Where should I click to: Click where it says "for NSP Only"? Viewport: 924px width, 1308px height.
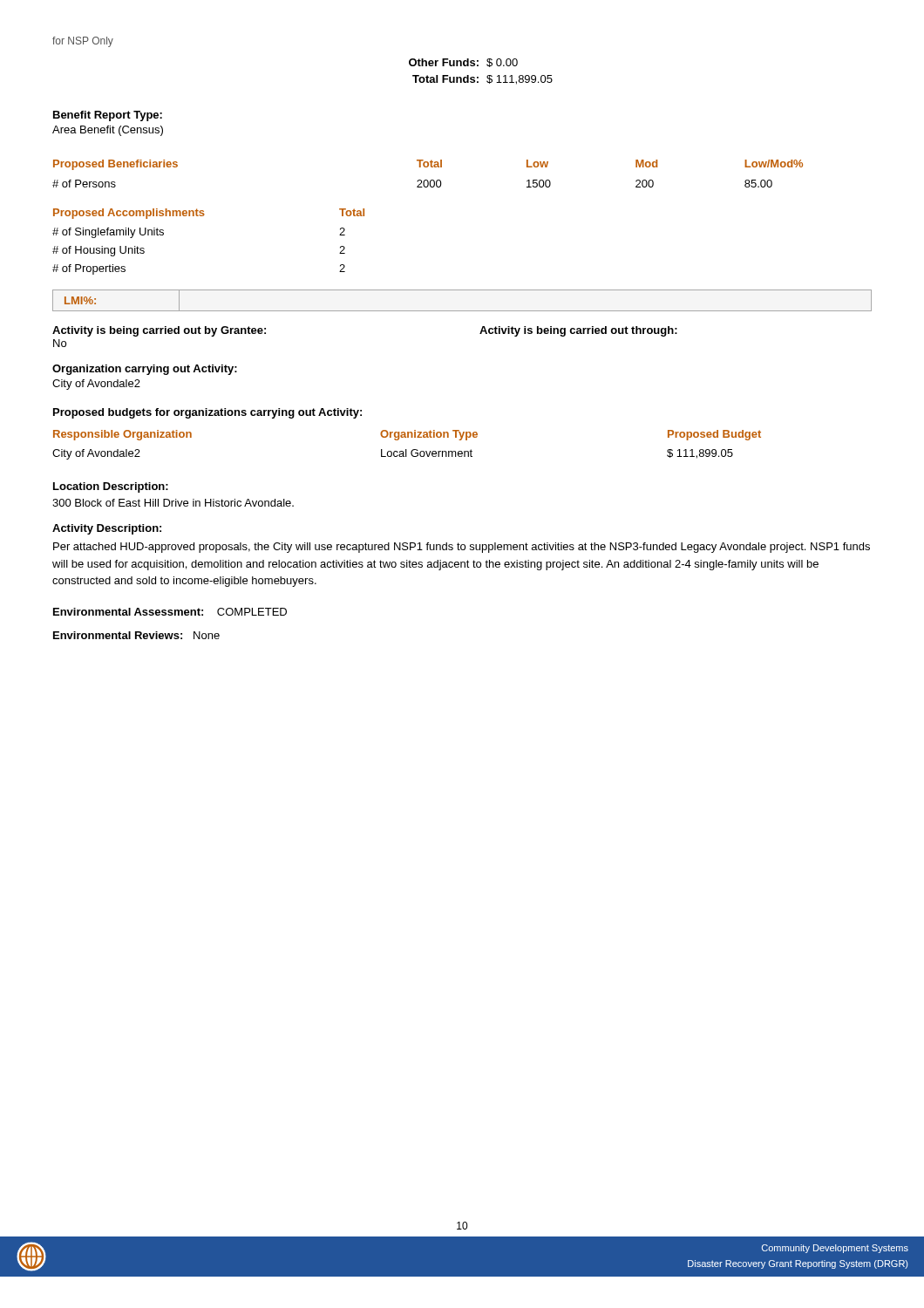tap(83, 41)
